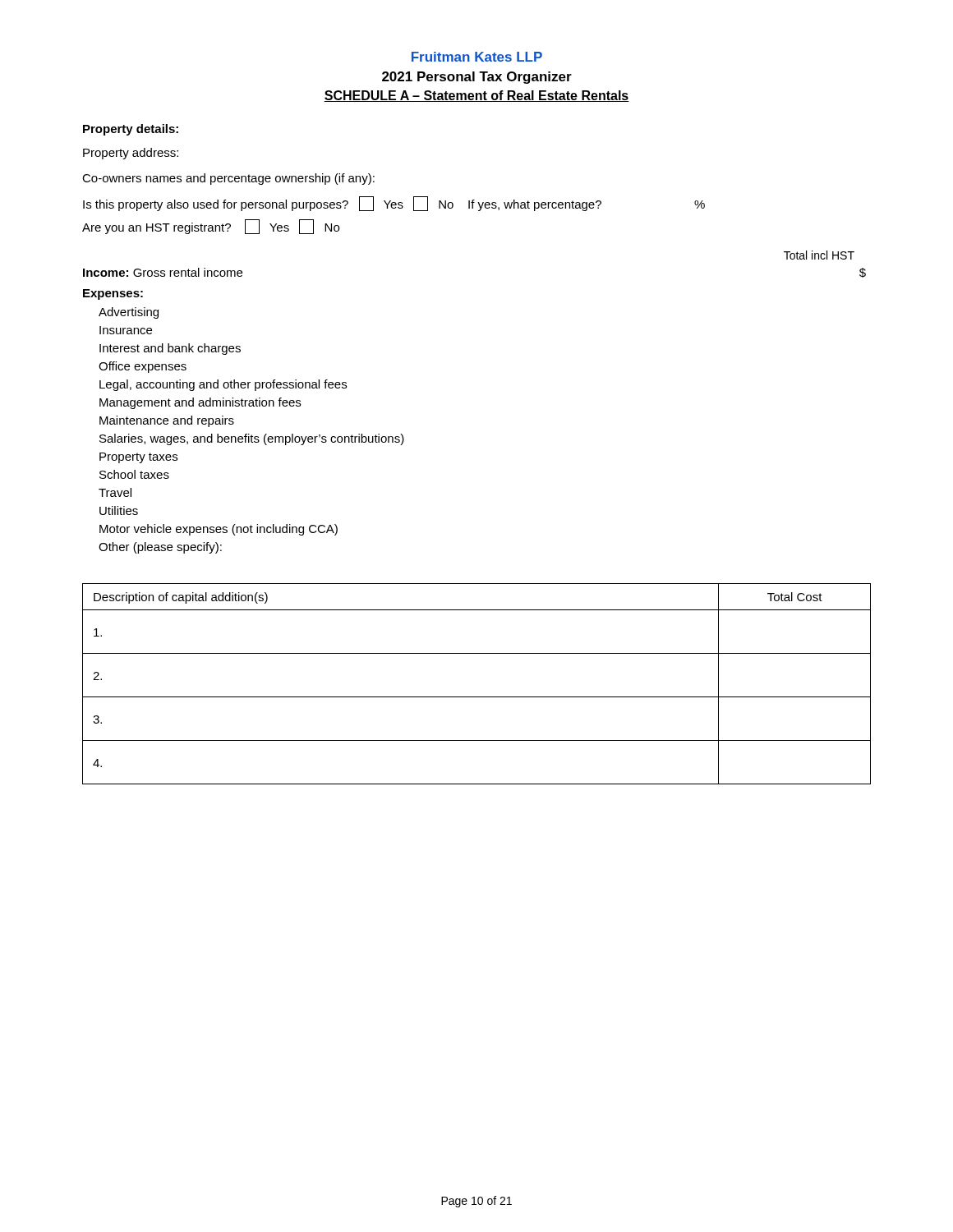The height and width of the screenshot is (1232, 953).
Task: Locate the region starting "Are you an HST registrant? Yes"
Action: [x=211, y=227]
